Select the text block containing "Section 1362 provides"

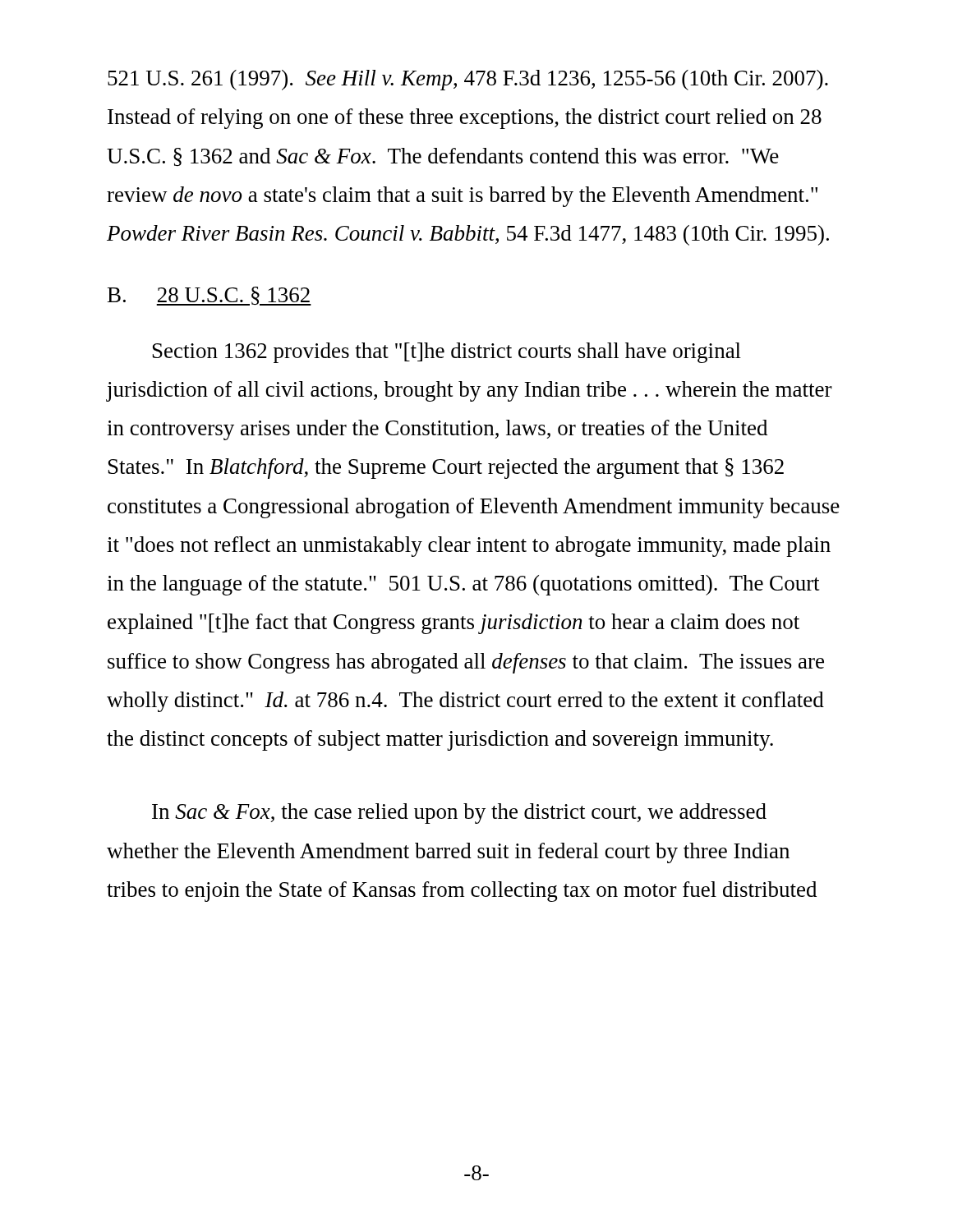coord(476,545)
